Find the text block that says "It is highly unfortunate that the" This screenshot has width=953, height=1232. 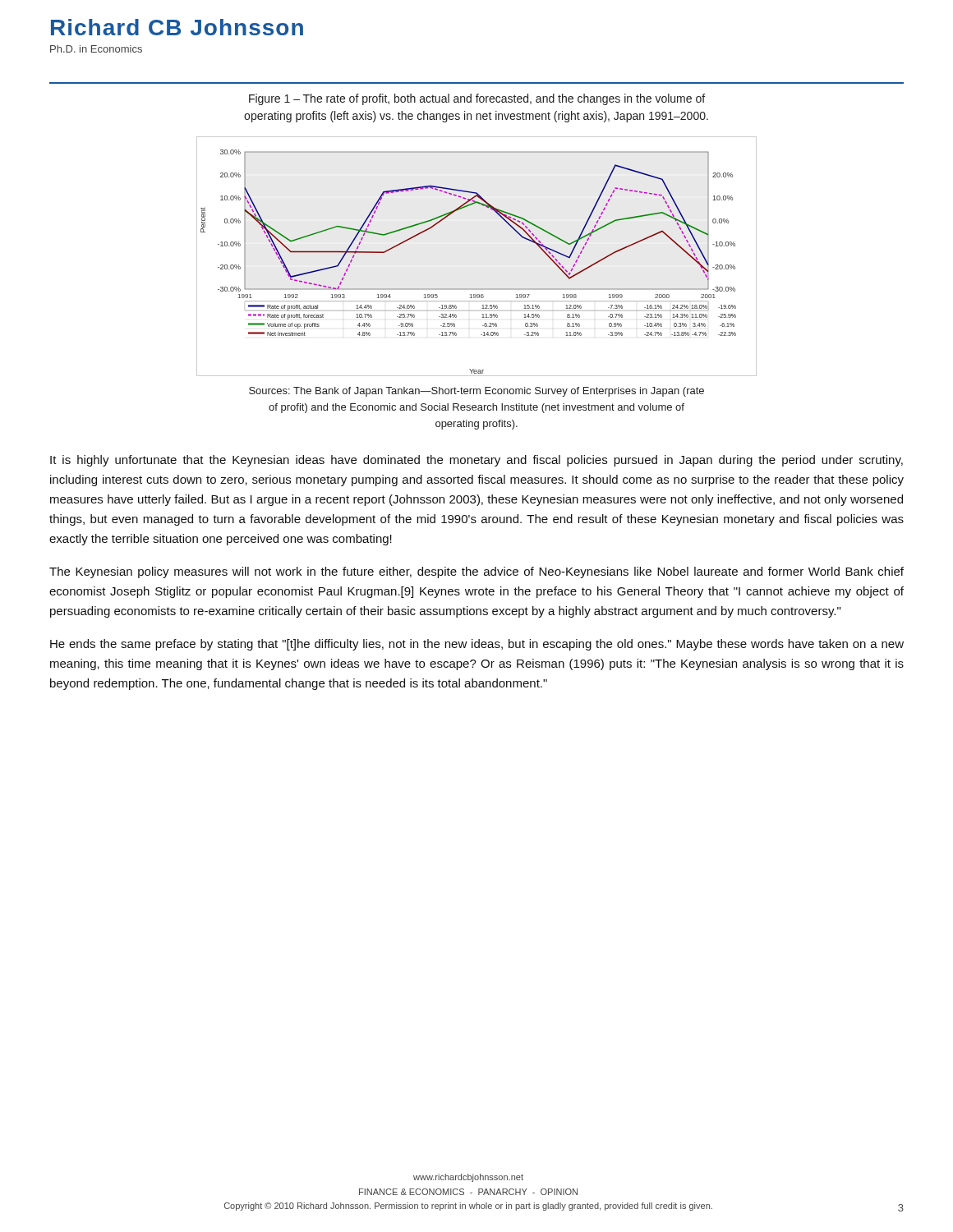coord(476,499)
